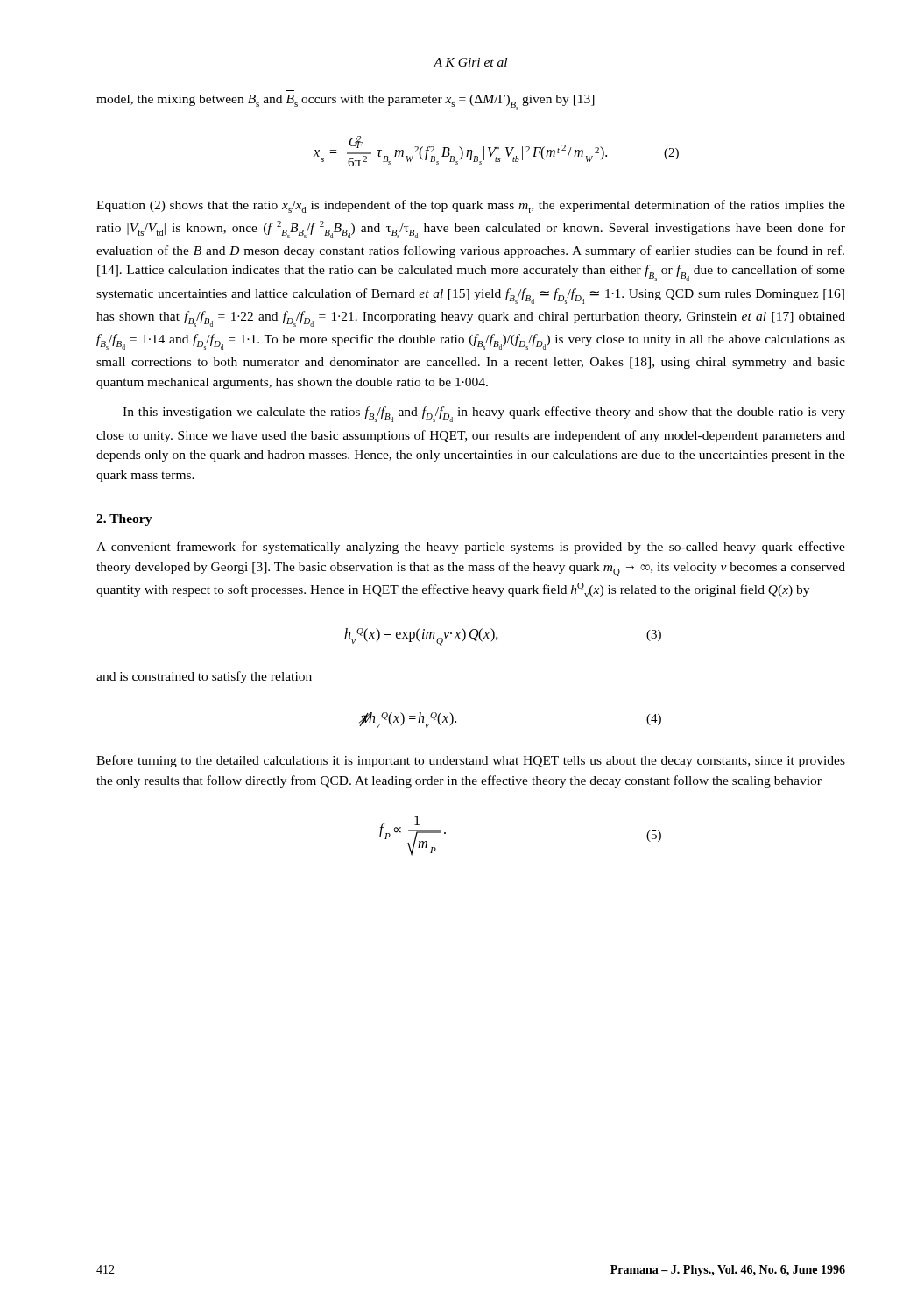
Task: Locate the section header with the text "2. Theory"
Action: 124,518
